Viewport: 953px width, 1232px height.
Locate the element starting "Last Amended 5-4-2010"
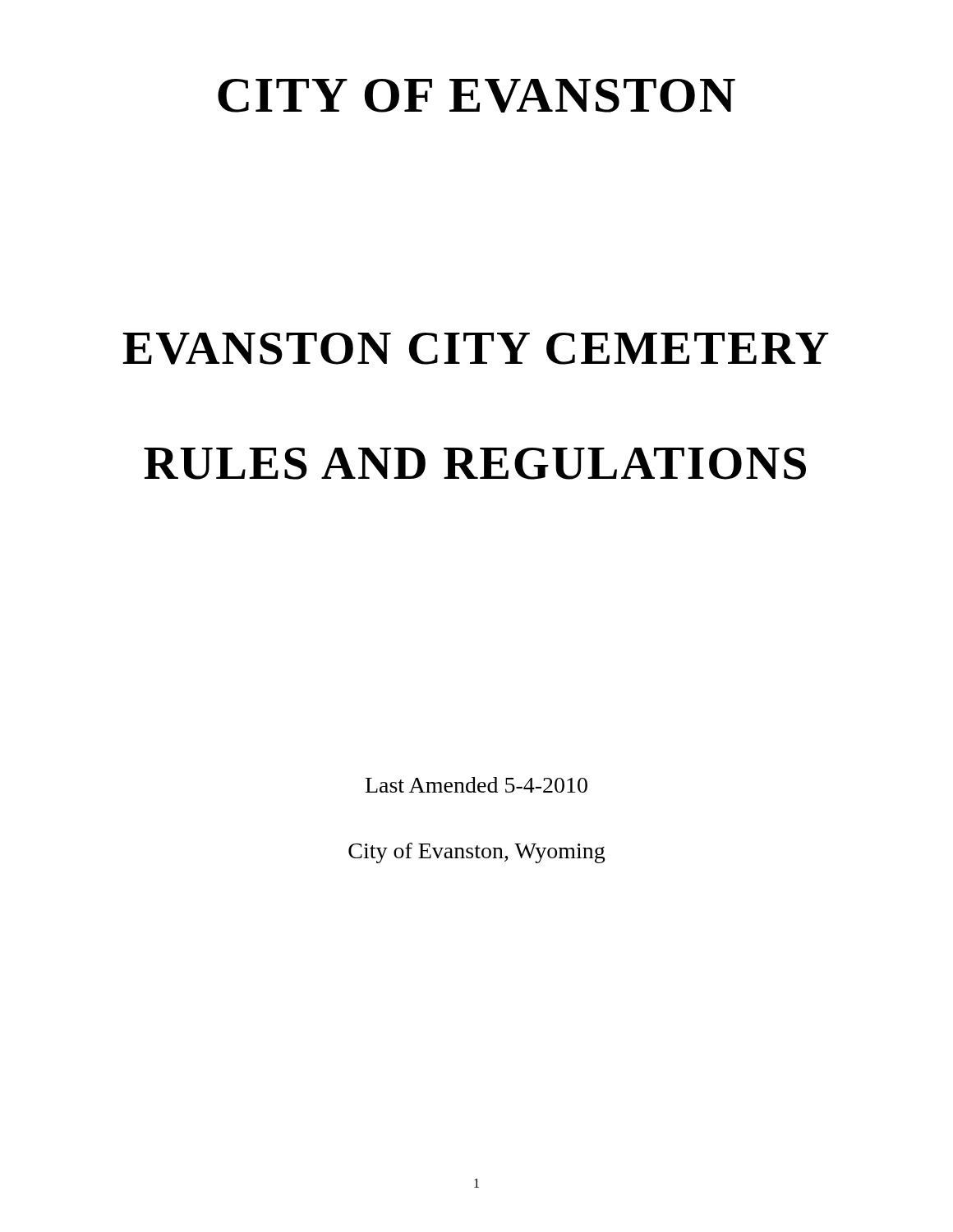[476, 785]
